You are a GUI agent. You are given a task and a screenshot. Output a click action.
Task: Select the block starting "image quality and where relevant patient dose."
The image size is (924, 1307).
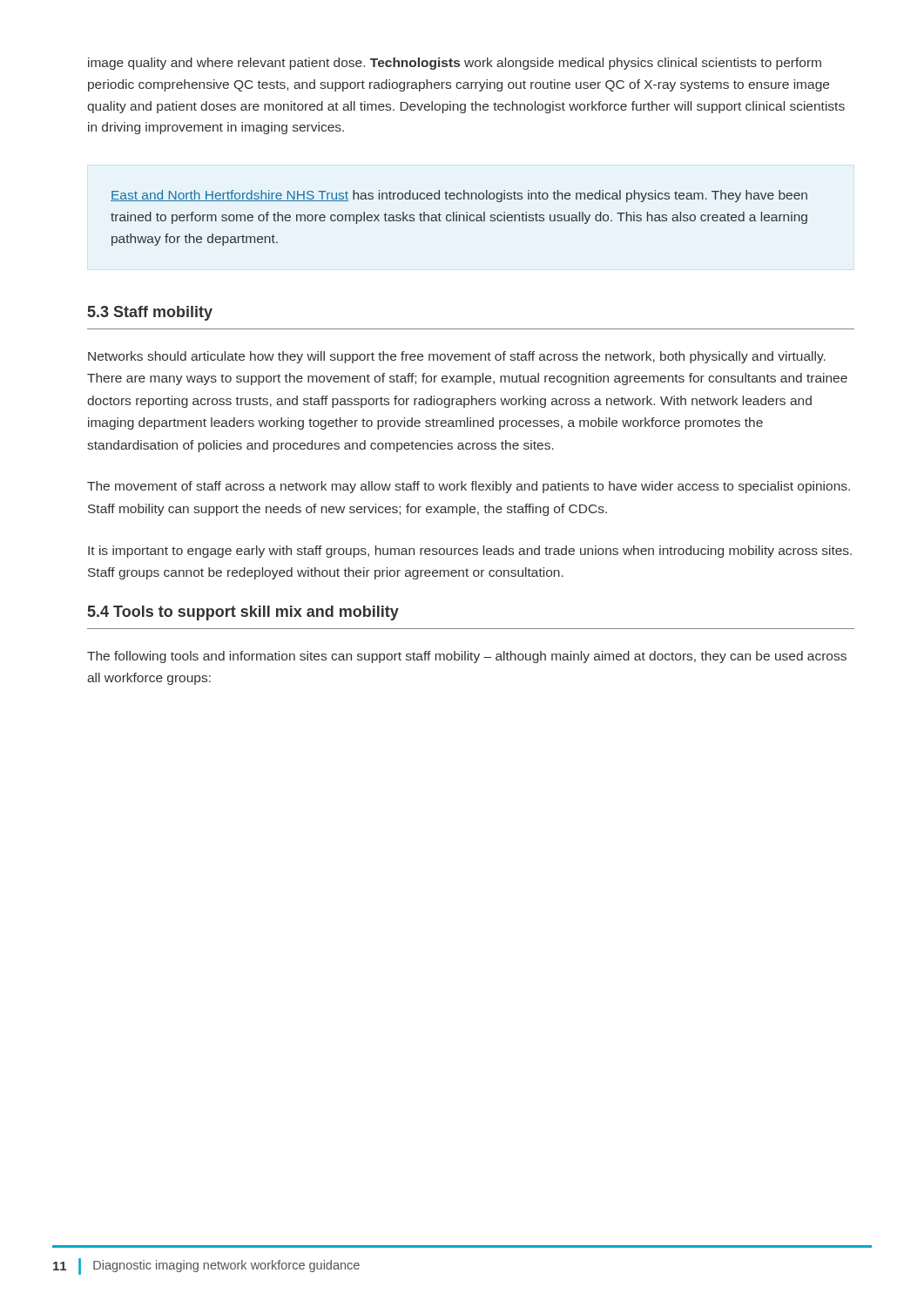[466, 95]
